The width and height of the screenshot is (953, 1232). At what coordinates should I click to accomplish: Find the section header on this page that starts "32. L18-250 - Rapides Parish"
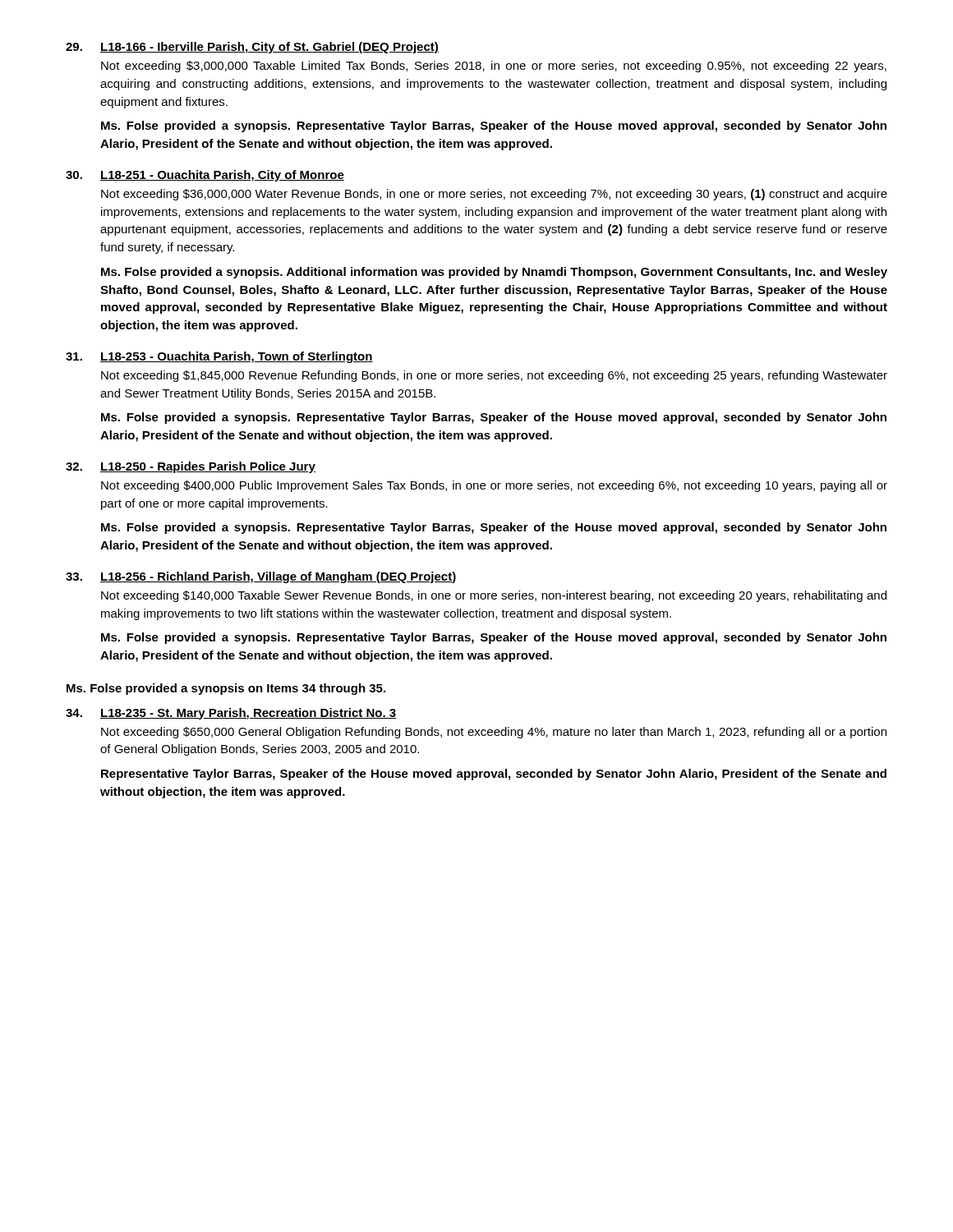(x=191, y=467)
